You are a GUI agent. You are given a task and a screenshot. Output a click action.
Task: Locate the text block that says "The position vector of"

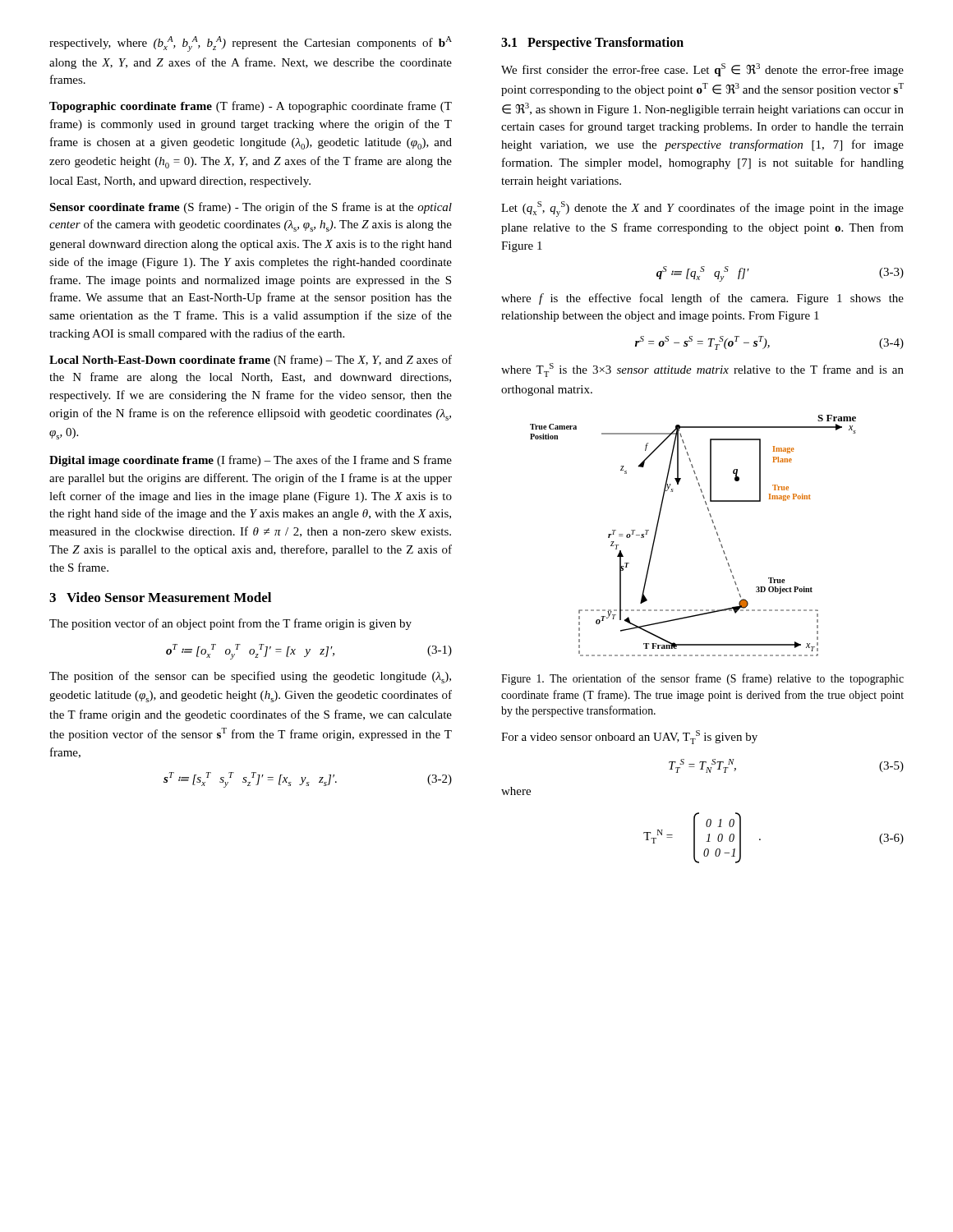click(251, 624)
